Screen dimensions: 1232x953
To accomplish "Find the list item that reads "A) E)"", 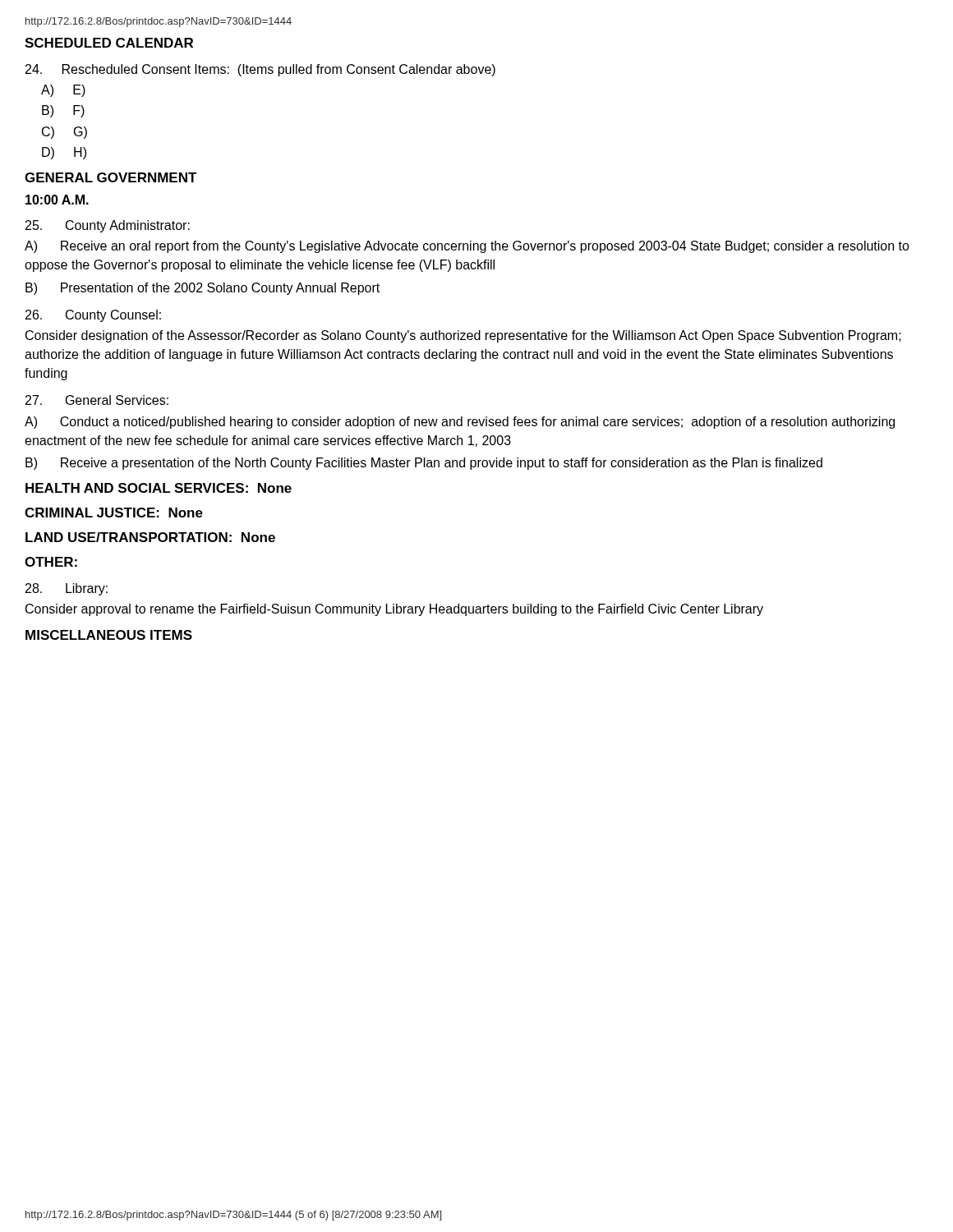I will (63, 90).
